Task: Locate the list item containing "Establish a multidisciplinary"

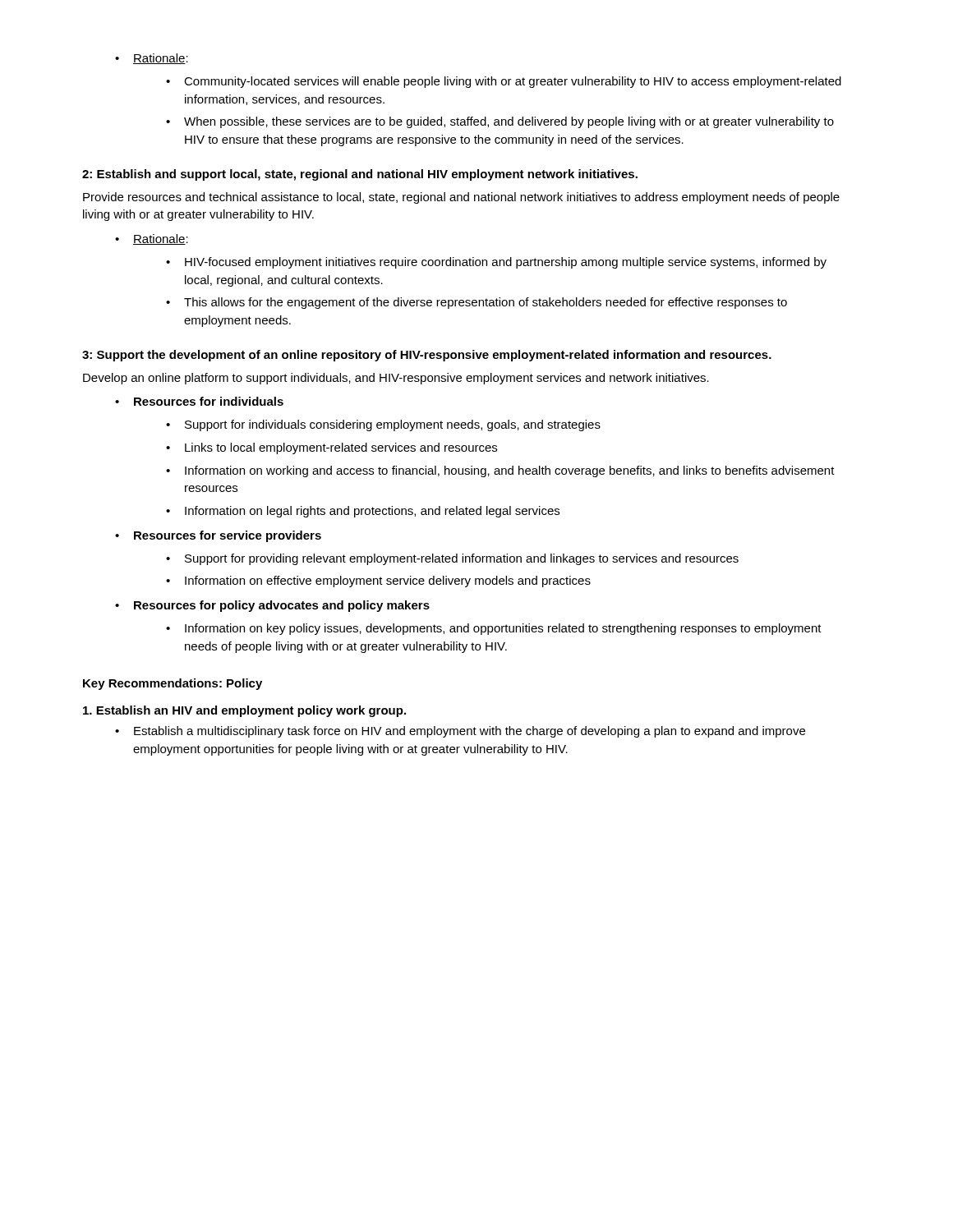Action: pyautogui.click(x=485, y=740)
